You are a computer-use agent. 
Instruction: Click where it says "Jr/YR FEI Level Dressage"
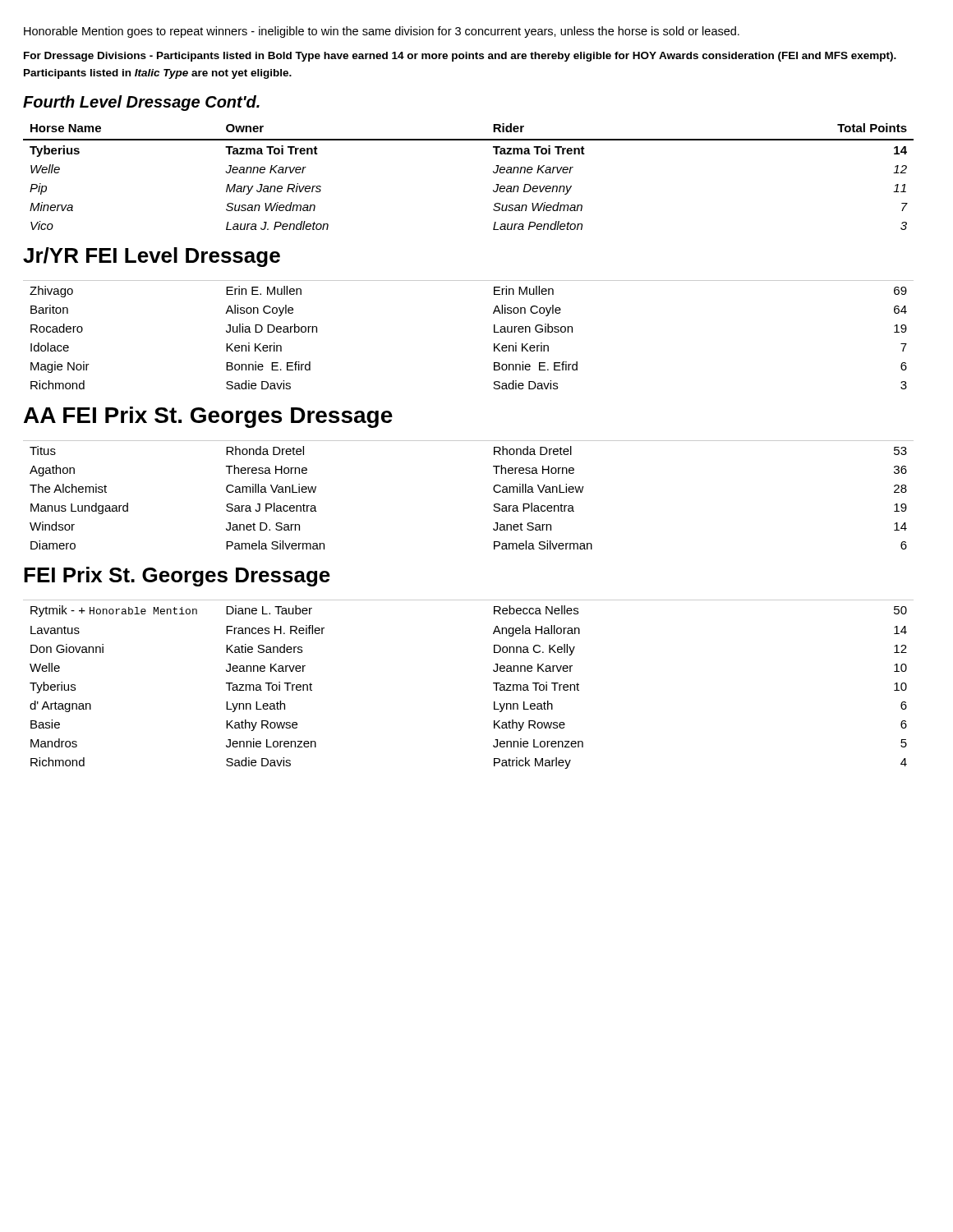point(152,255)
